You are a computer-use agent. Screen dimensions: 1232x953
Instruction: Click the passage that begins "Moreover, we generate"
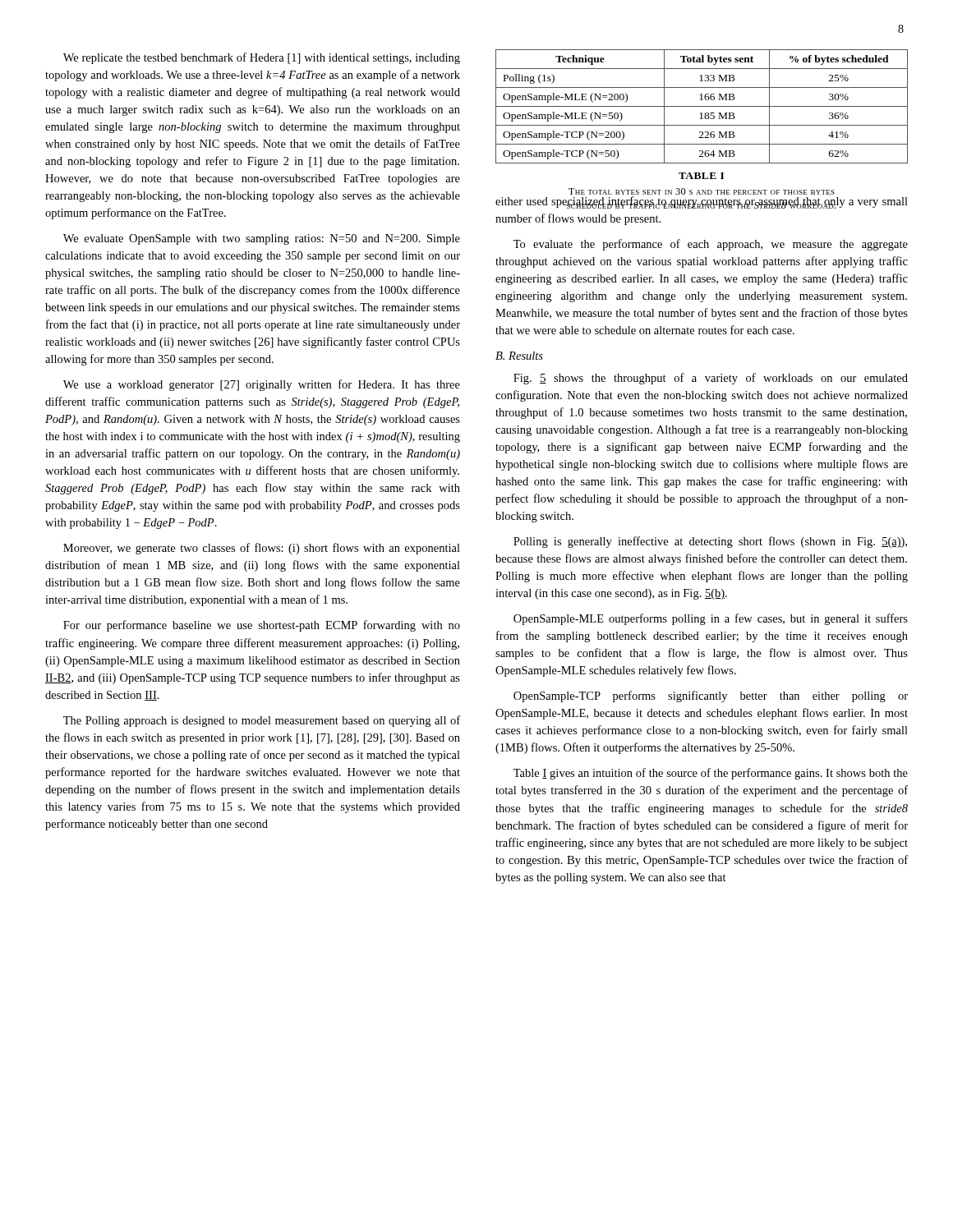253,574
